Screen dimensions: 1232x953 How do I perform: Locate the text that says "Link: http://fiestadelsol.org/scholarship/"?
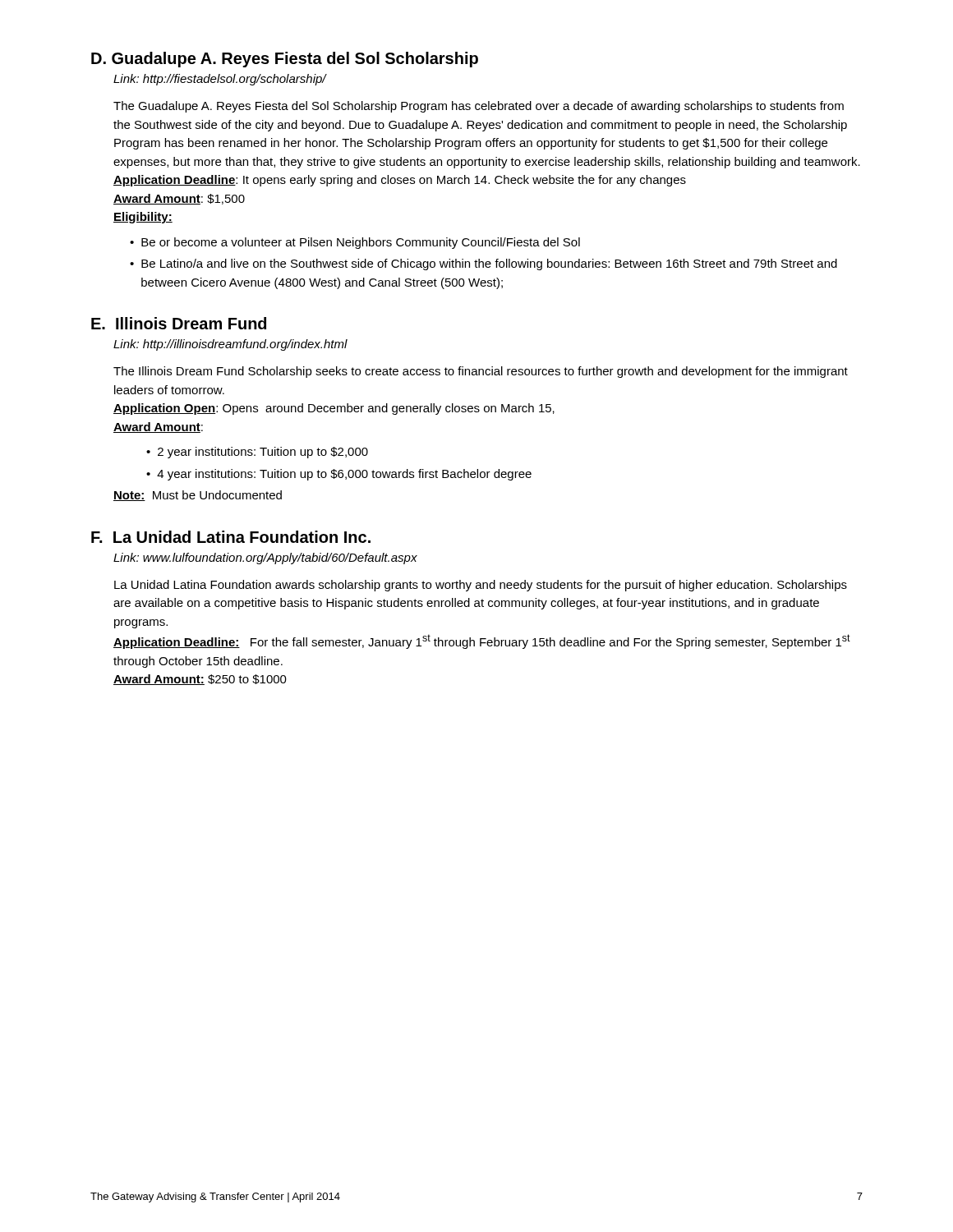coord(220,78)
